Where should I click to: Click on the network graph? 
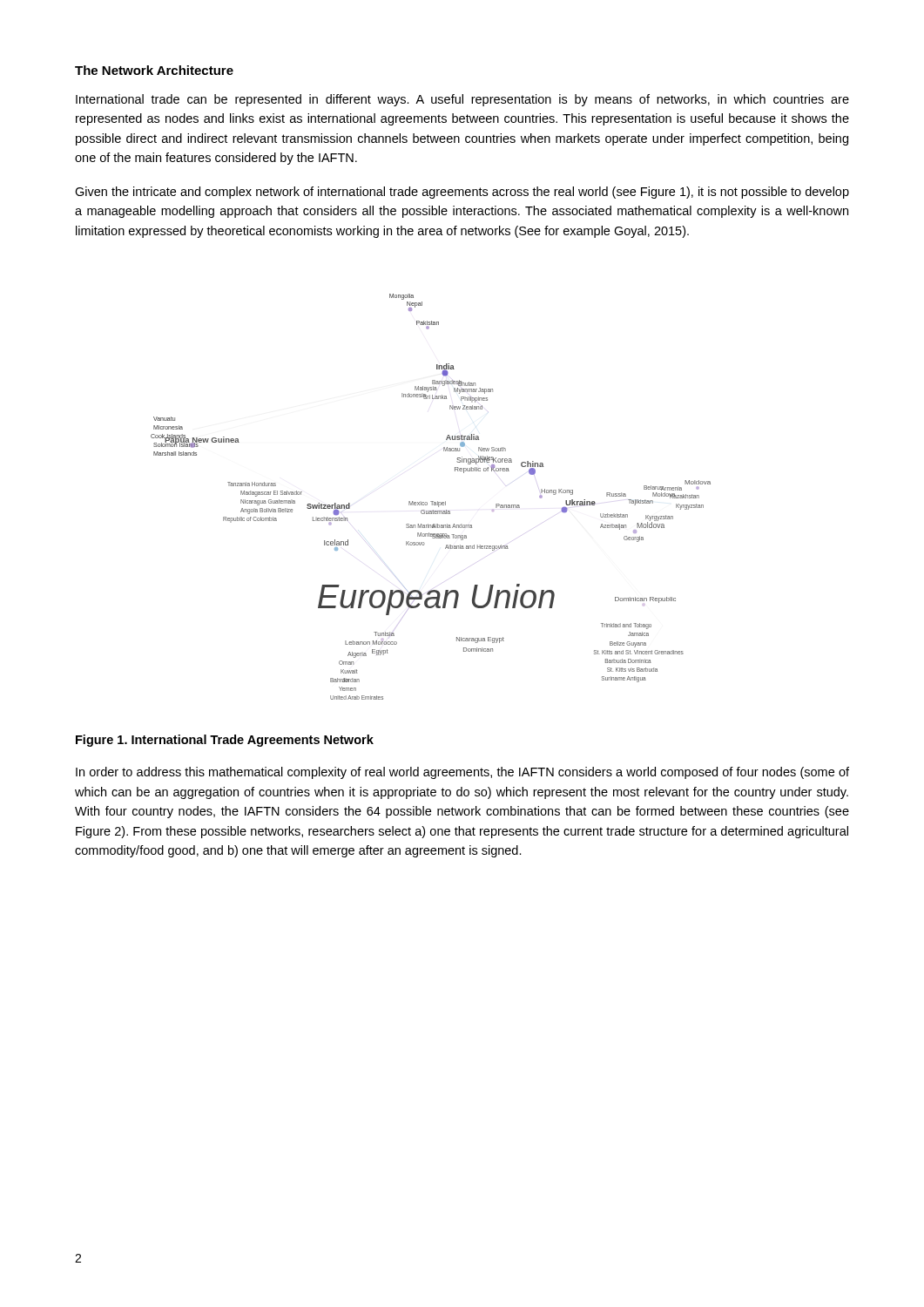click(462, 492)
